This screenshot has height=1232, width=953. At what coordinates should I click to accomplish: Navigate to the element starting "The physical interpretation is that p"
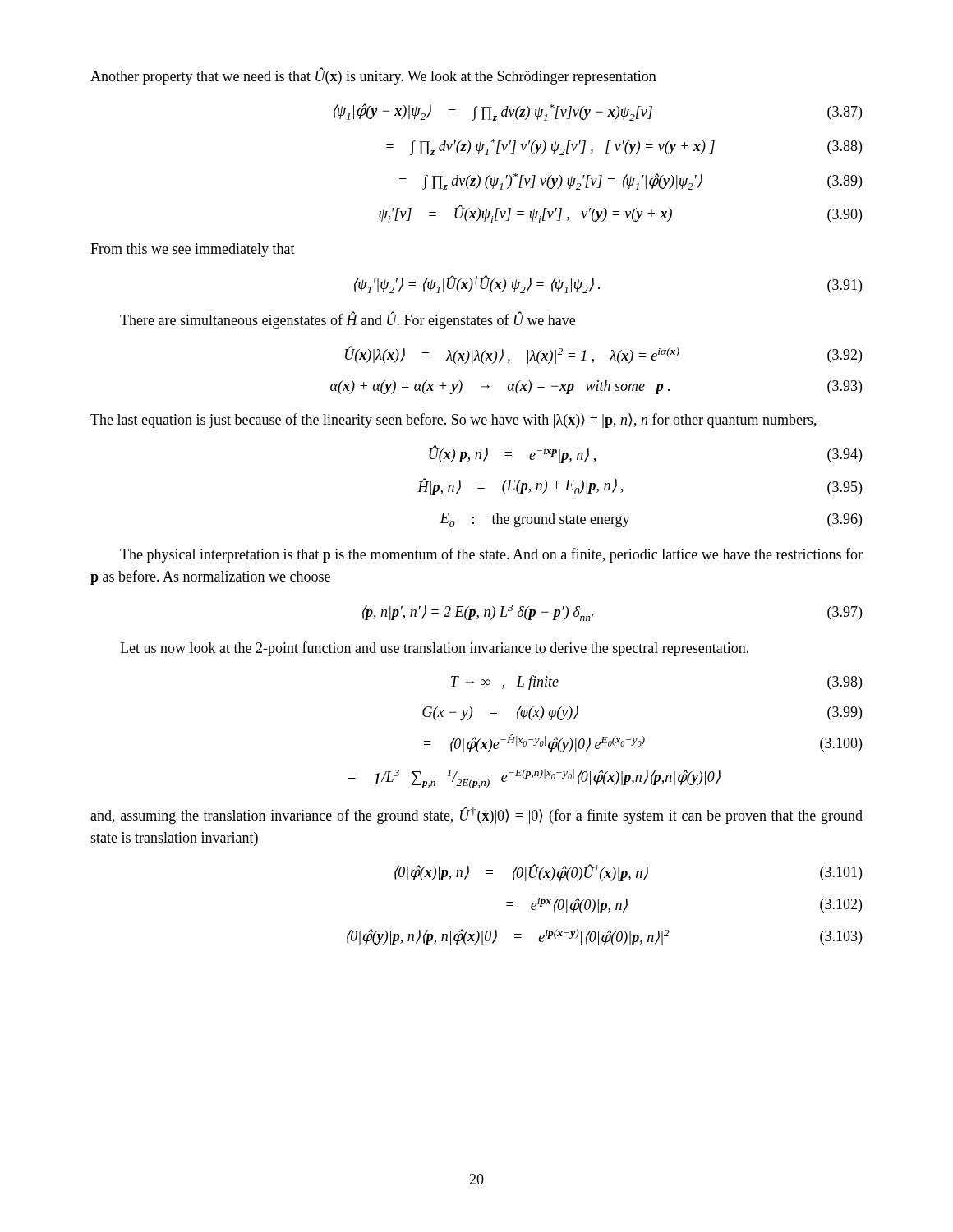click(x=476, y=565)
